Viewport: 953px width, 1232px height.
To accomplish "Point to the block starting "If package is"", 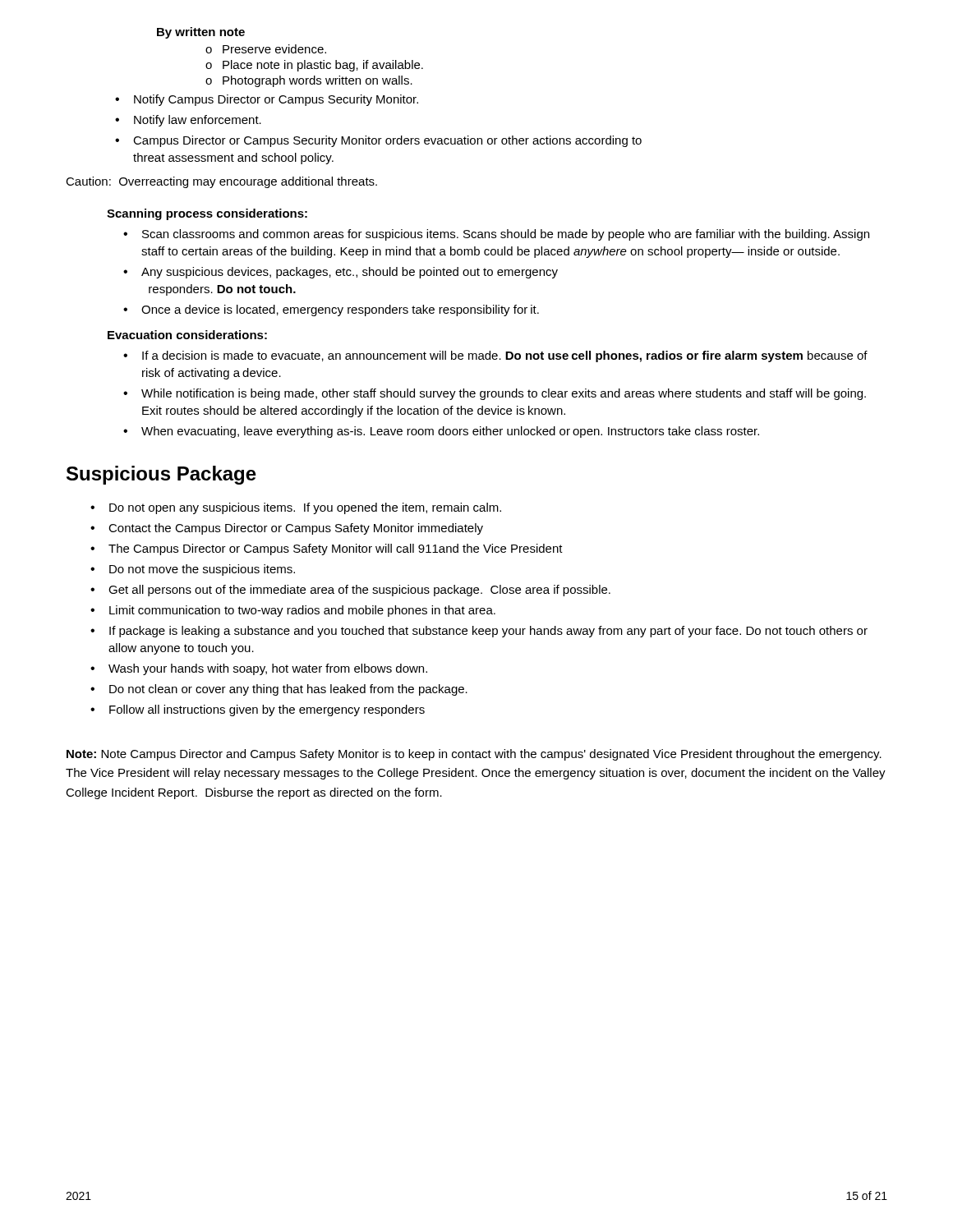I will (488, 639).
